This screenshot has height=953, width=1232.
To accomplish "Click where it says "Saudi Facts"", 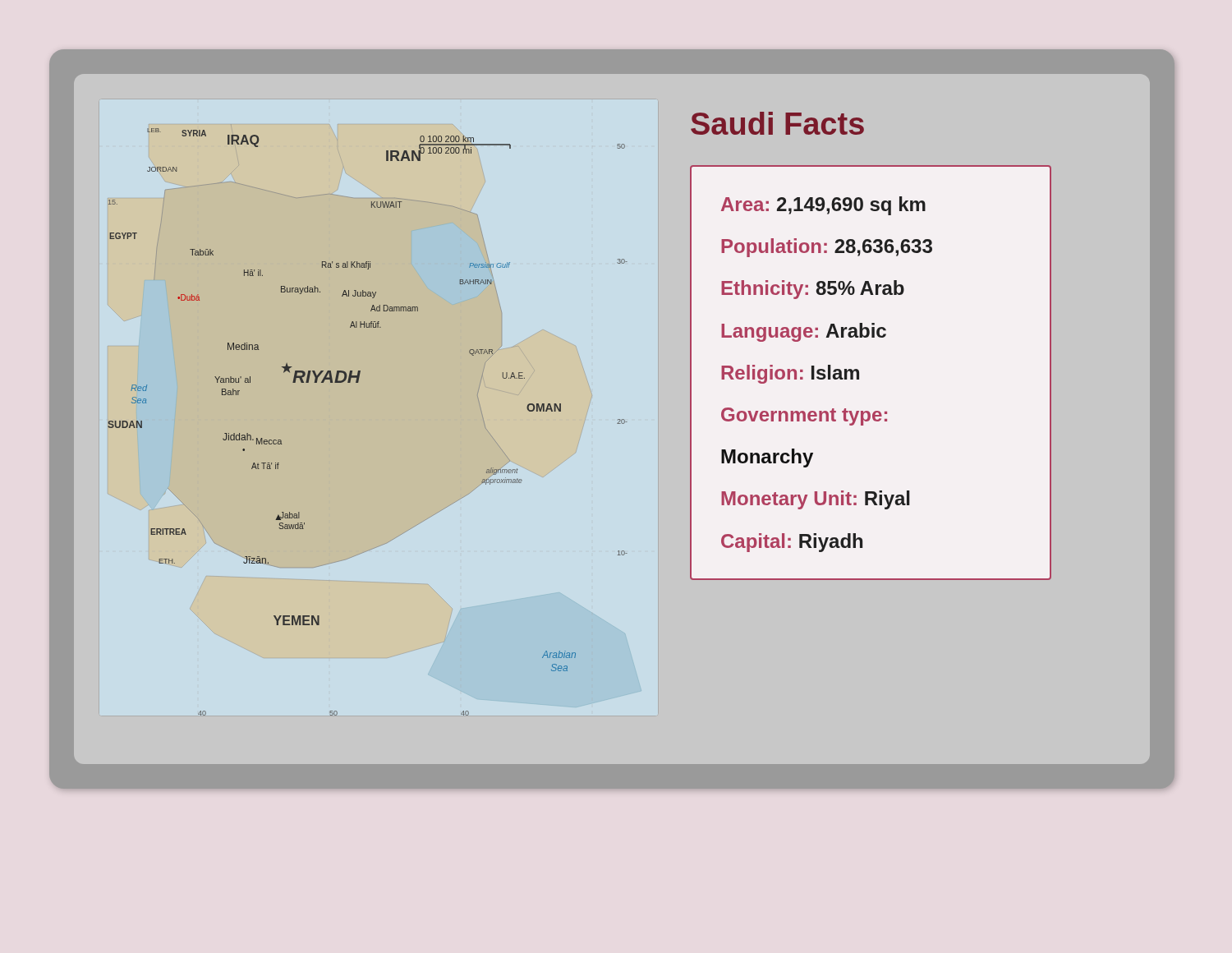I will 778,124.
